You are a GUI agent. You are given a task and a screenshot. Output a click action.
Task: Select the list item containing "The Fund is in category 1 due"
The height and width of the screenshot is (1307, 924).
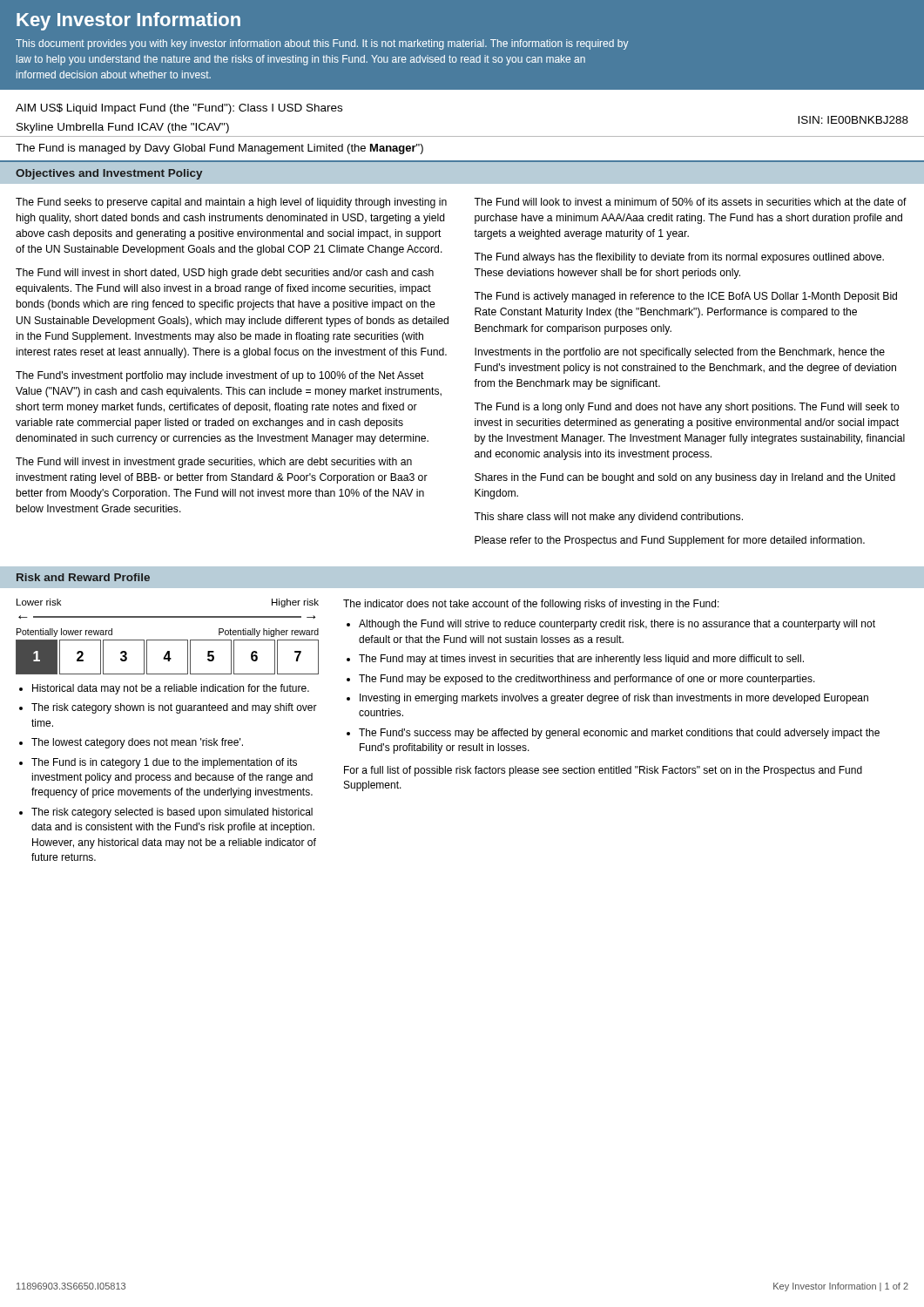coord(172,777)
